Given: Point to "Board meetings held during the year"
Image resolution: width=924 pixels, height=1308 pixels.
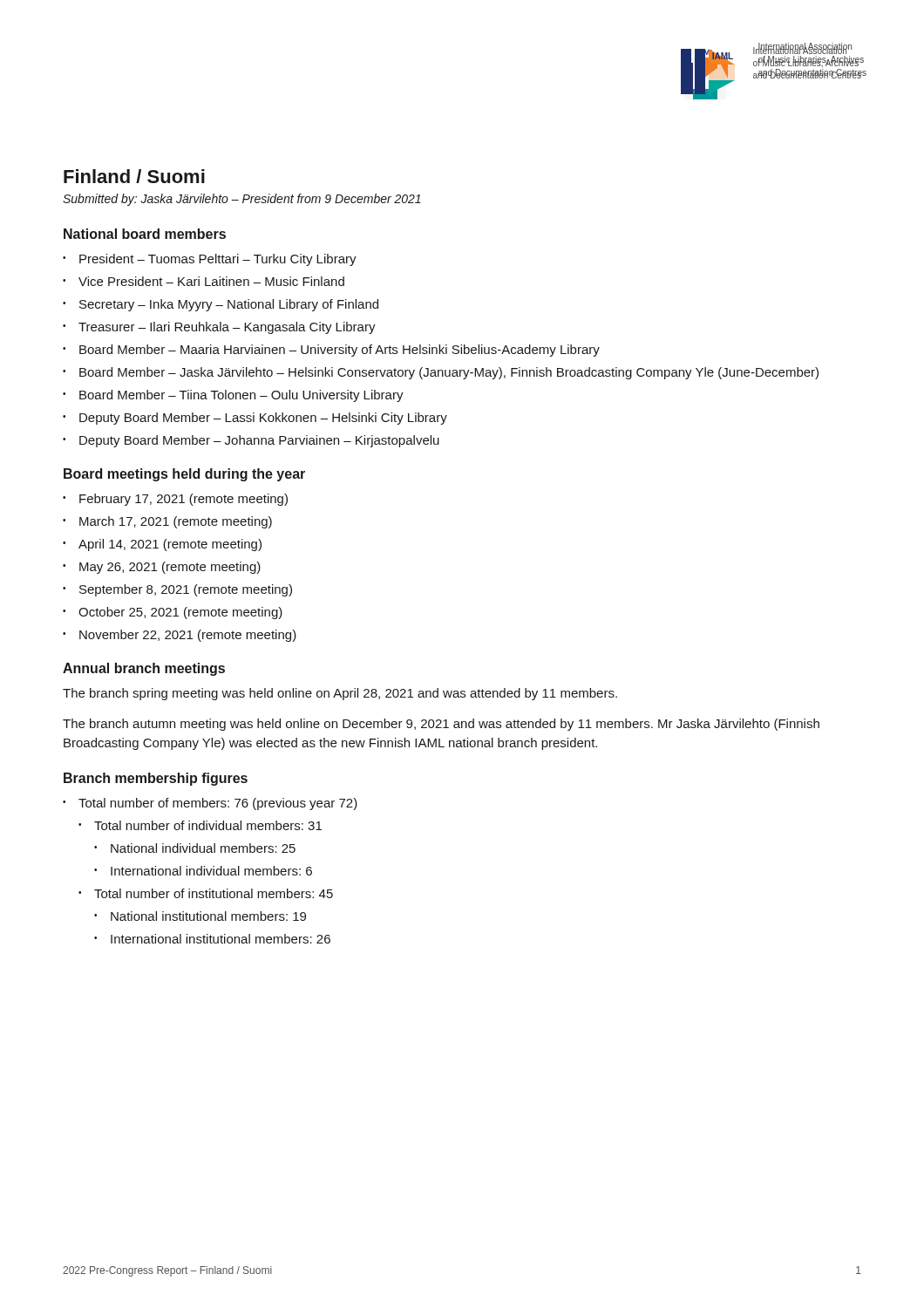Looking at the screenshot, I should (x=184, y=474).
